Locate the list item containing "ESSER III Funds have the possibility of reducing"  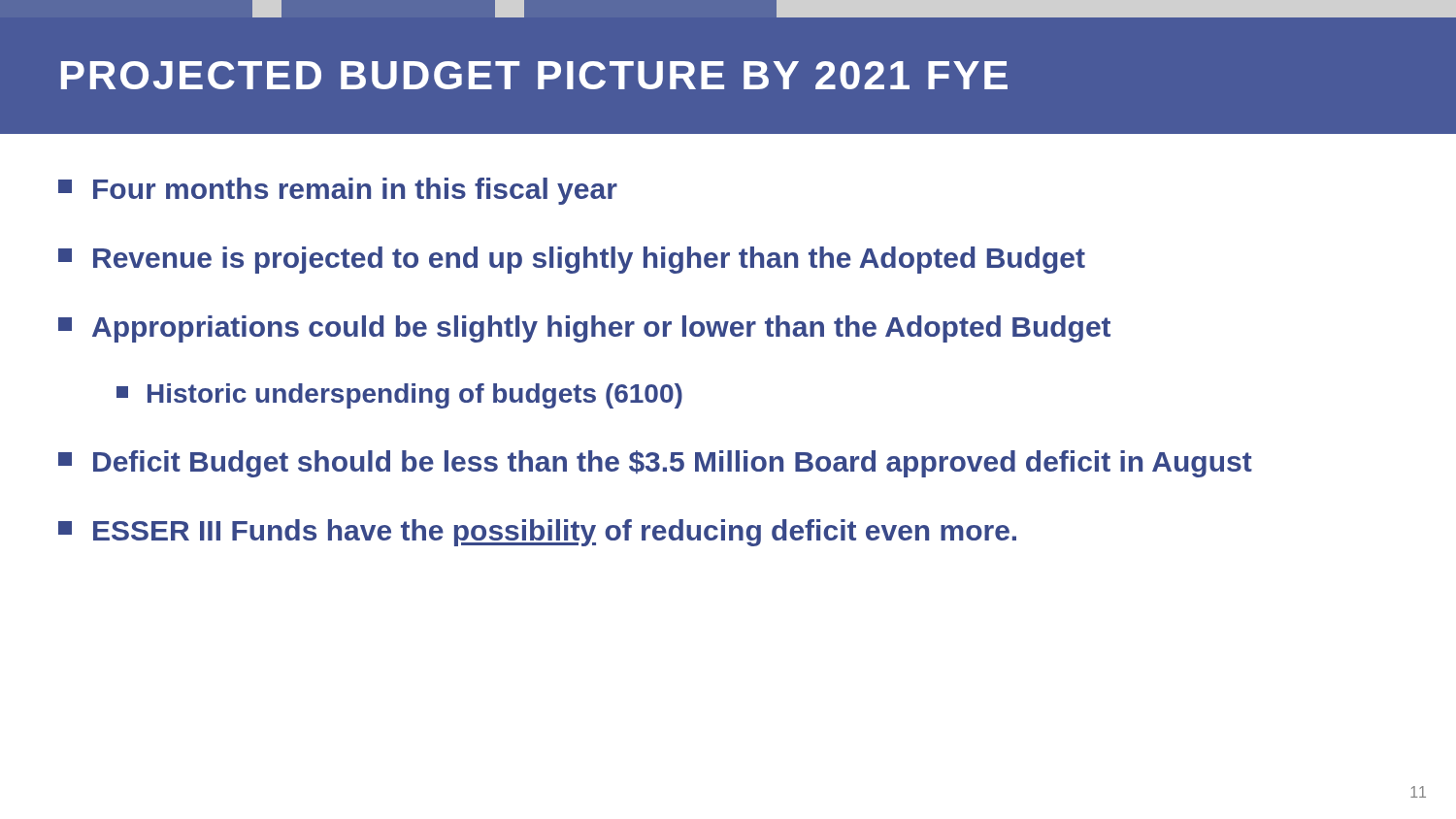point(538,531)
